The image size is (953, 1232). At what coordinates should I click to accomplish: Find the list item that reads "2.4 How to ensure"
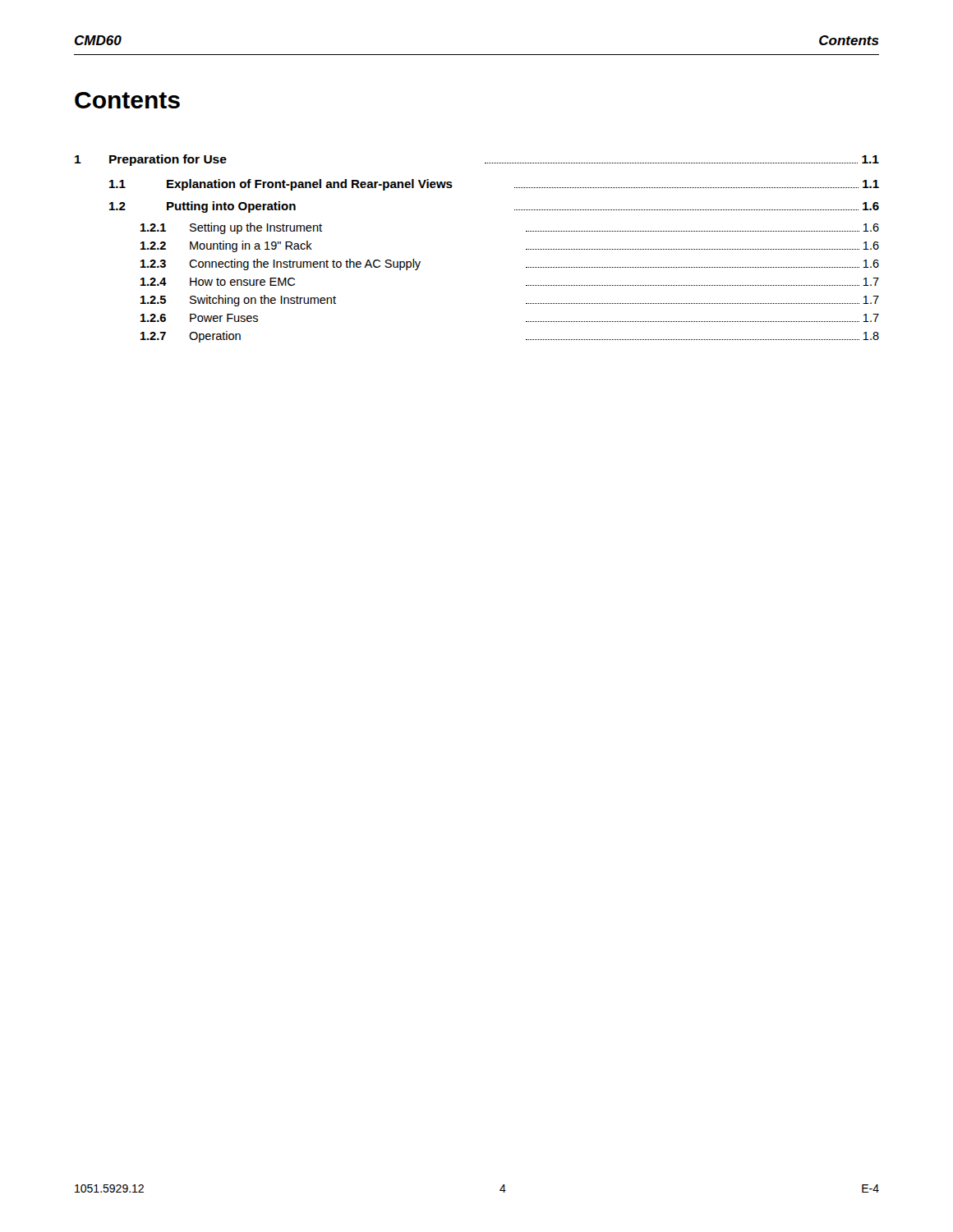(x=153, y=281)
